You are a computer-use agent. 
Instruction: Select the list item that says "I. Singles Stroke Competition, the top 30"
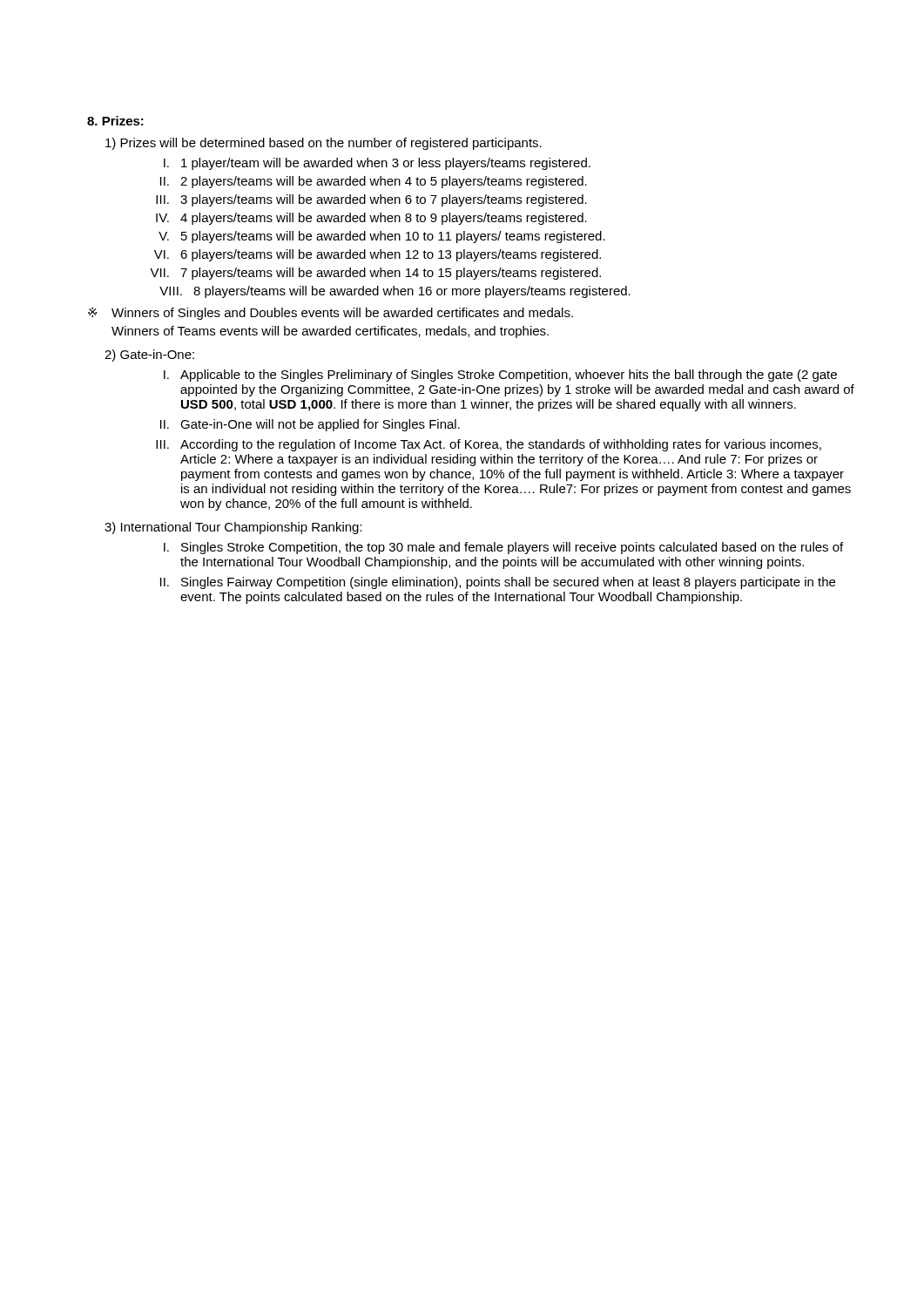coord(488,554)
